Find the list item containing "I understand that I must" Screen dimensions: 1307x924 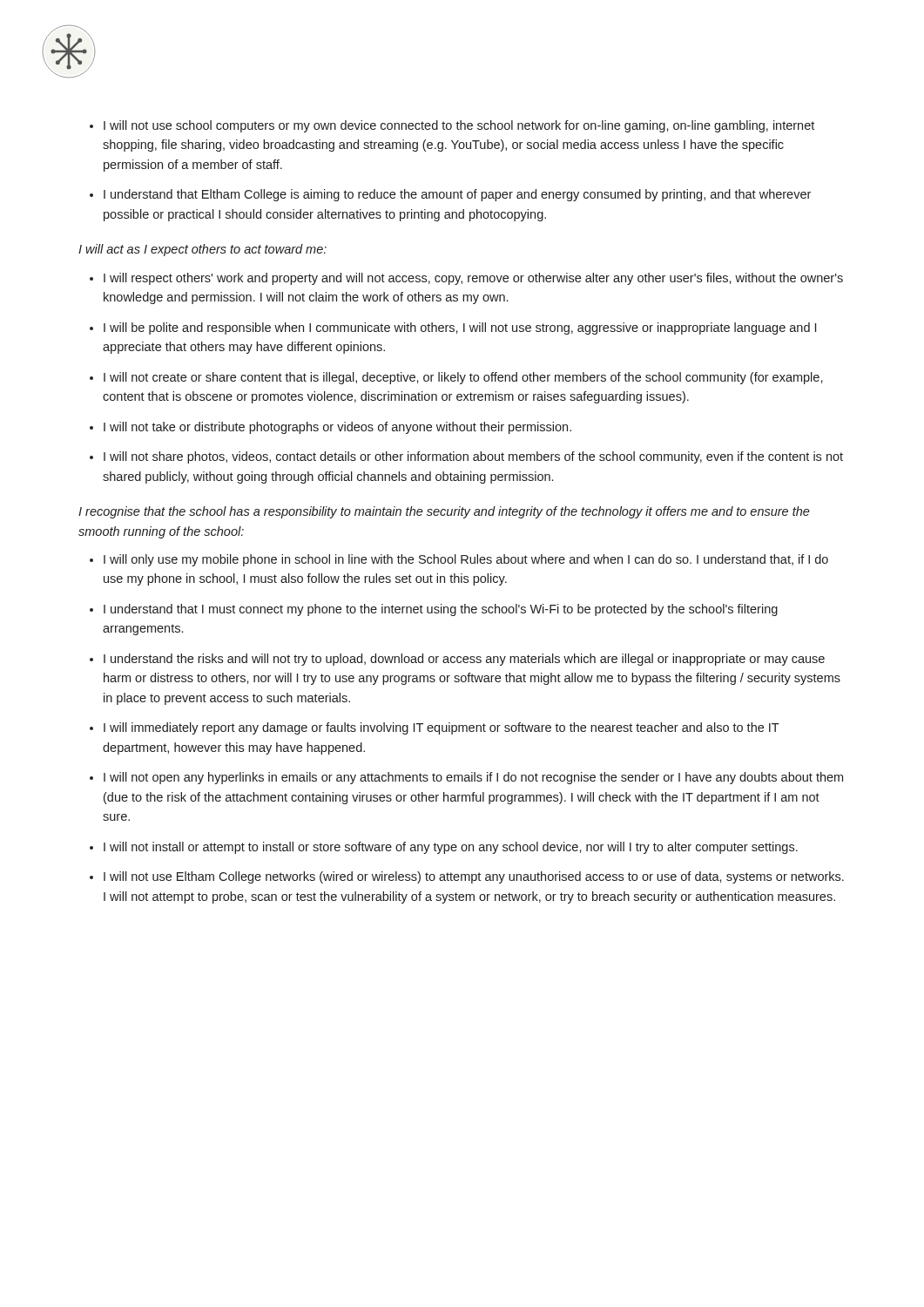pos(440,619)
